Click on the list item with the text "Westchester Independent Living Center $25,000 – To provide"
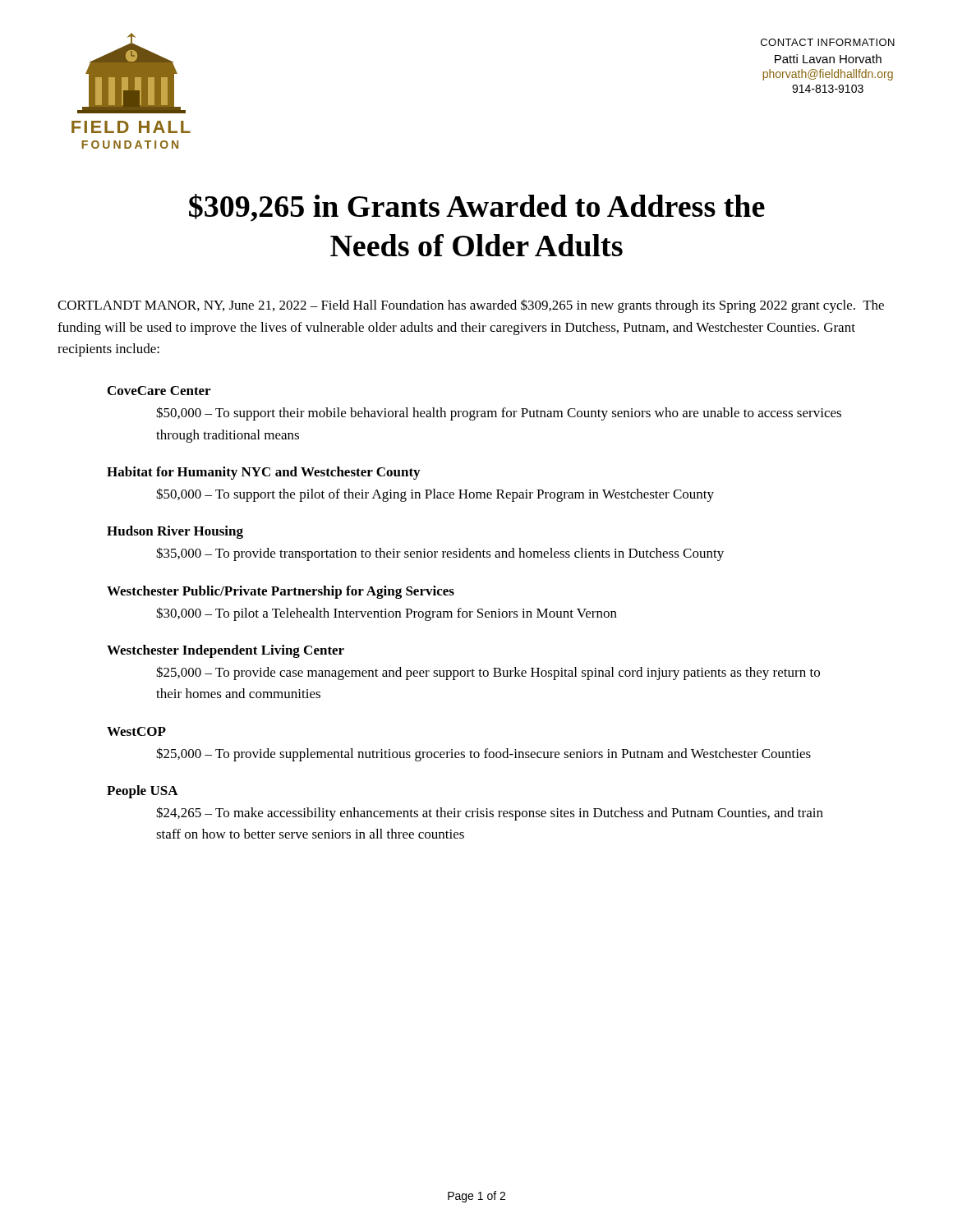 pyautogui.click(x=501, y=674)
